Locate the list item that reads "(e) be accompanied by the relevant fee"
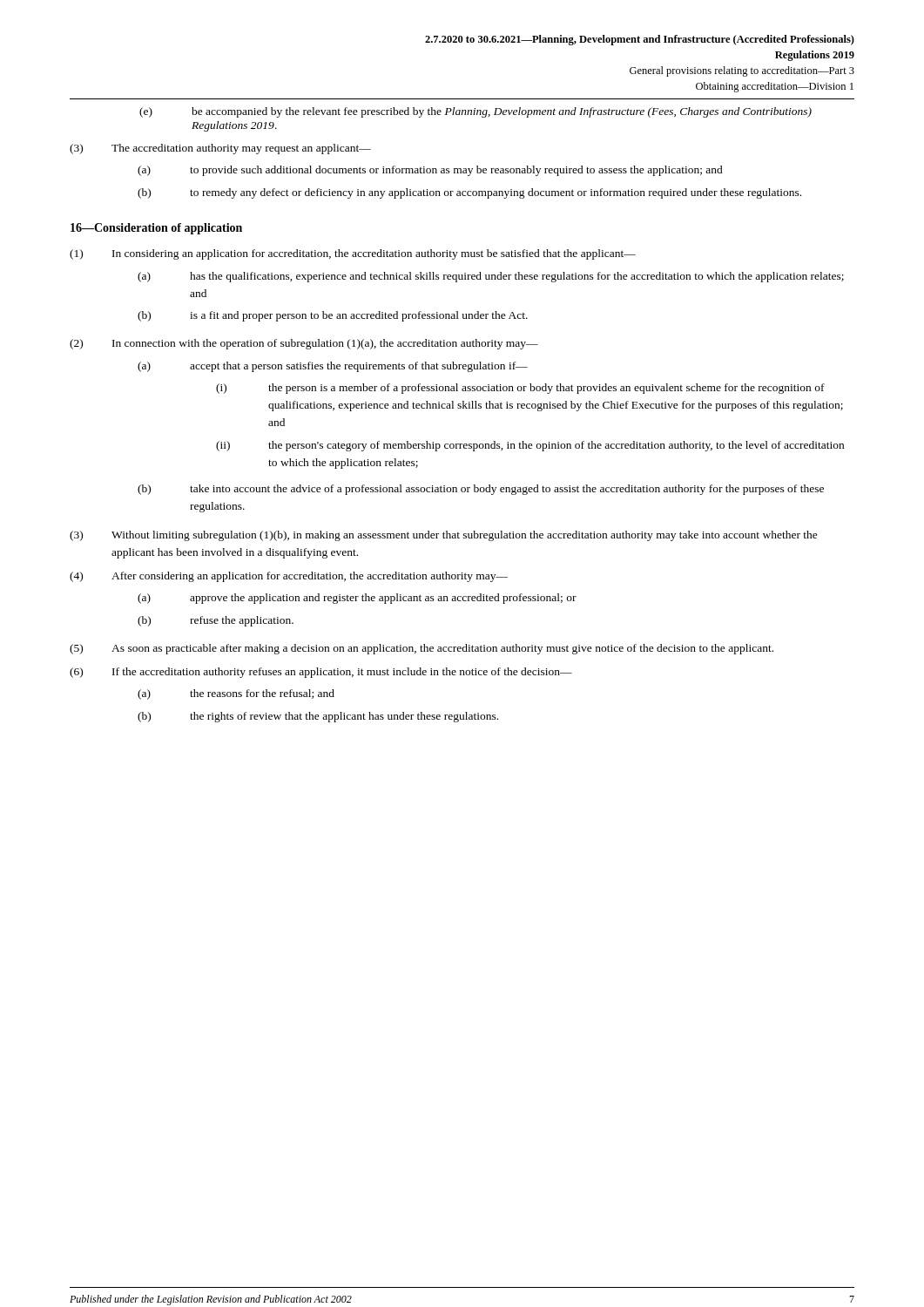 pyautogui.click(x=462, y=118)
